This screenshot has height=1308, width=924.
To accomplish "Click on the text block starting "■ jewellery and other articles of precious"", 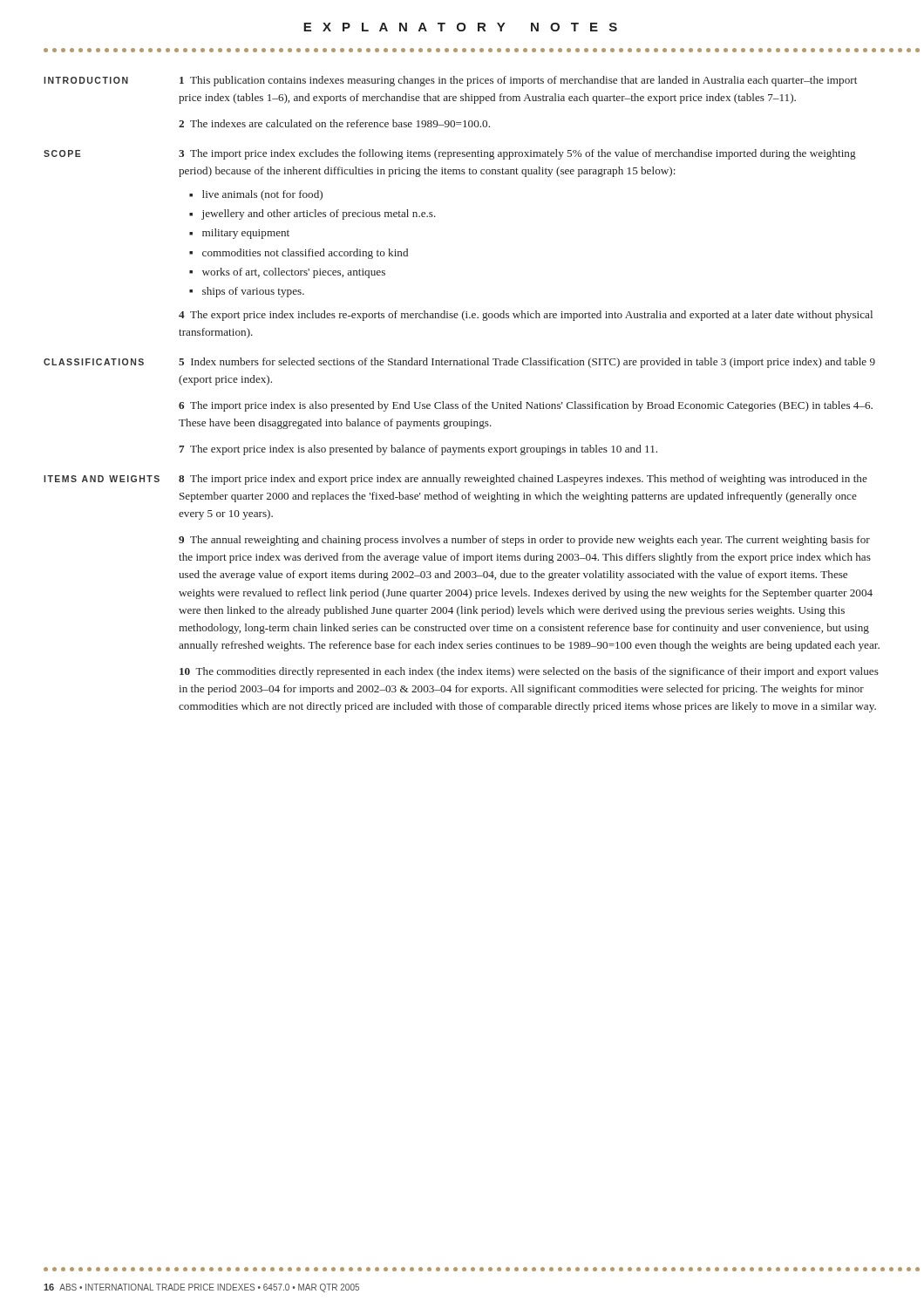I will [313, 213].
